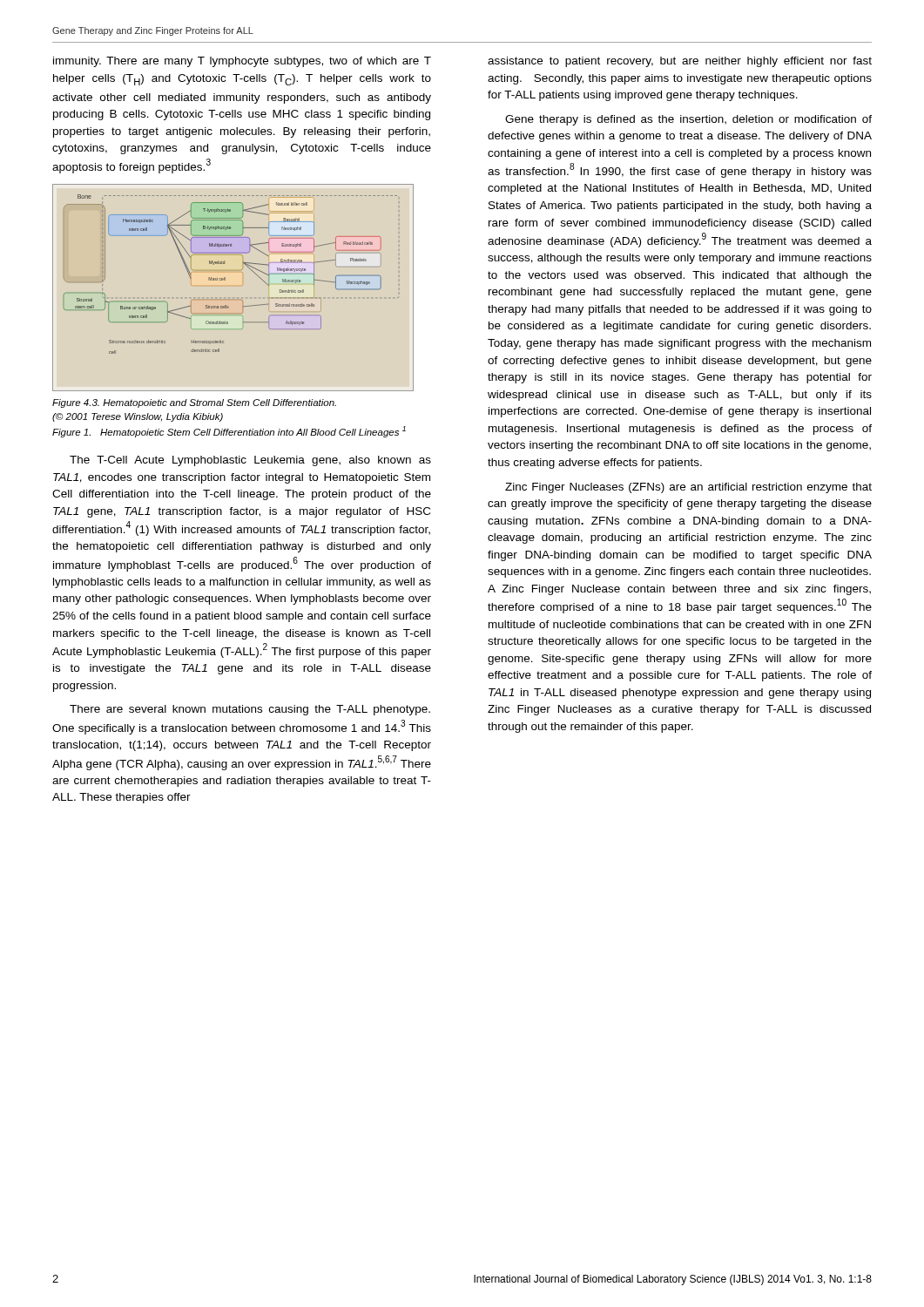This screenshot has width=924, height=1307.
Task: Navigate to the region starting "The T-Cell Acute Lymphoblastic Leukemia gene, also known"
Action: coord(242,629)
